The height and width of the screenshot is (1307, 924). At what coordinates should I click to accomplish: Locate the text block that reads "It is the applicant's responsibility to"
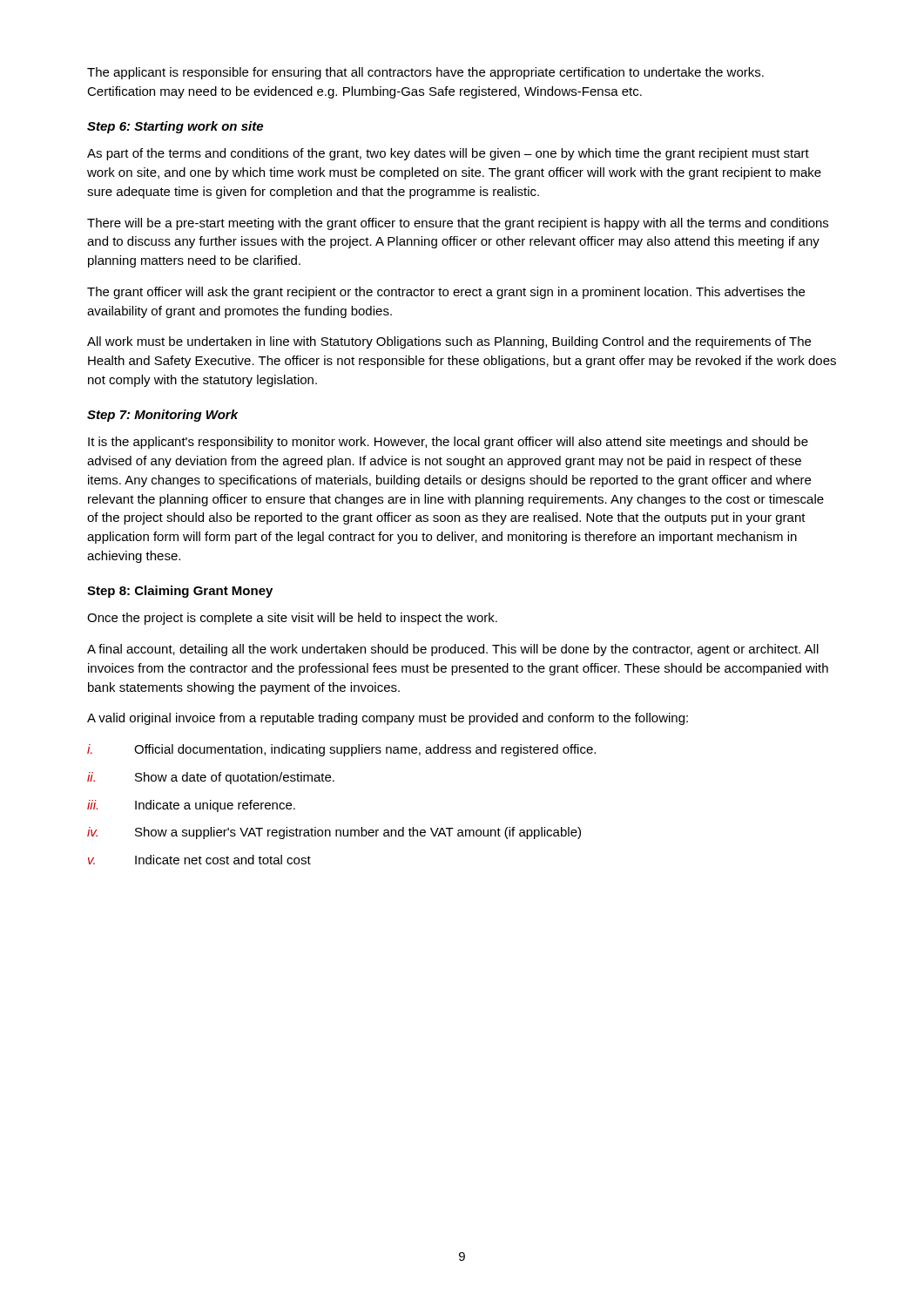456,498
